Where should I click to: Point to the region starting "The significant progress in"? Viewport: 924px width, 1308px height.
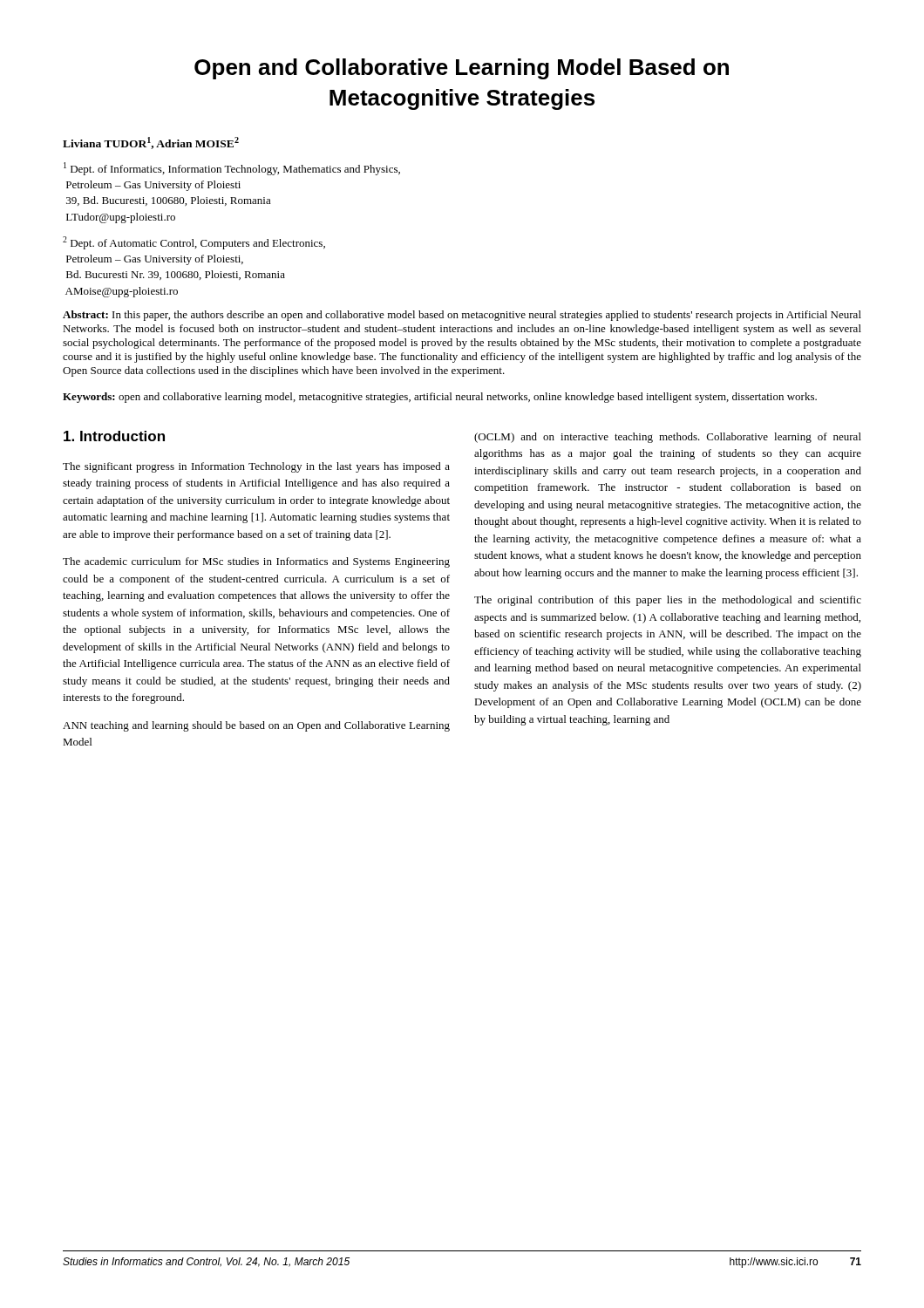point(256,604)
